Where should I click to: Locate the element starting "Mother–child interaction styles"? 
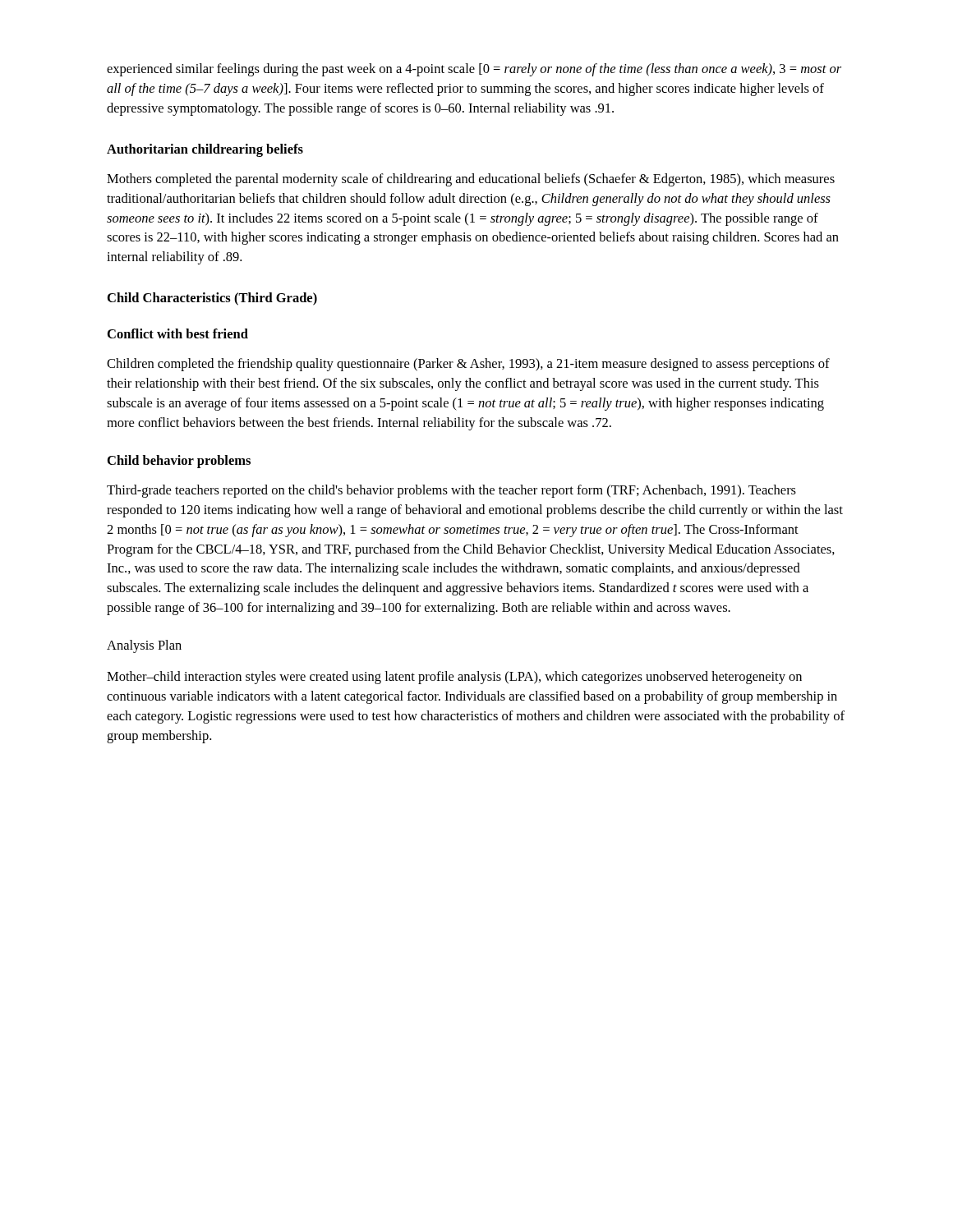pos(476,706)
